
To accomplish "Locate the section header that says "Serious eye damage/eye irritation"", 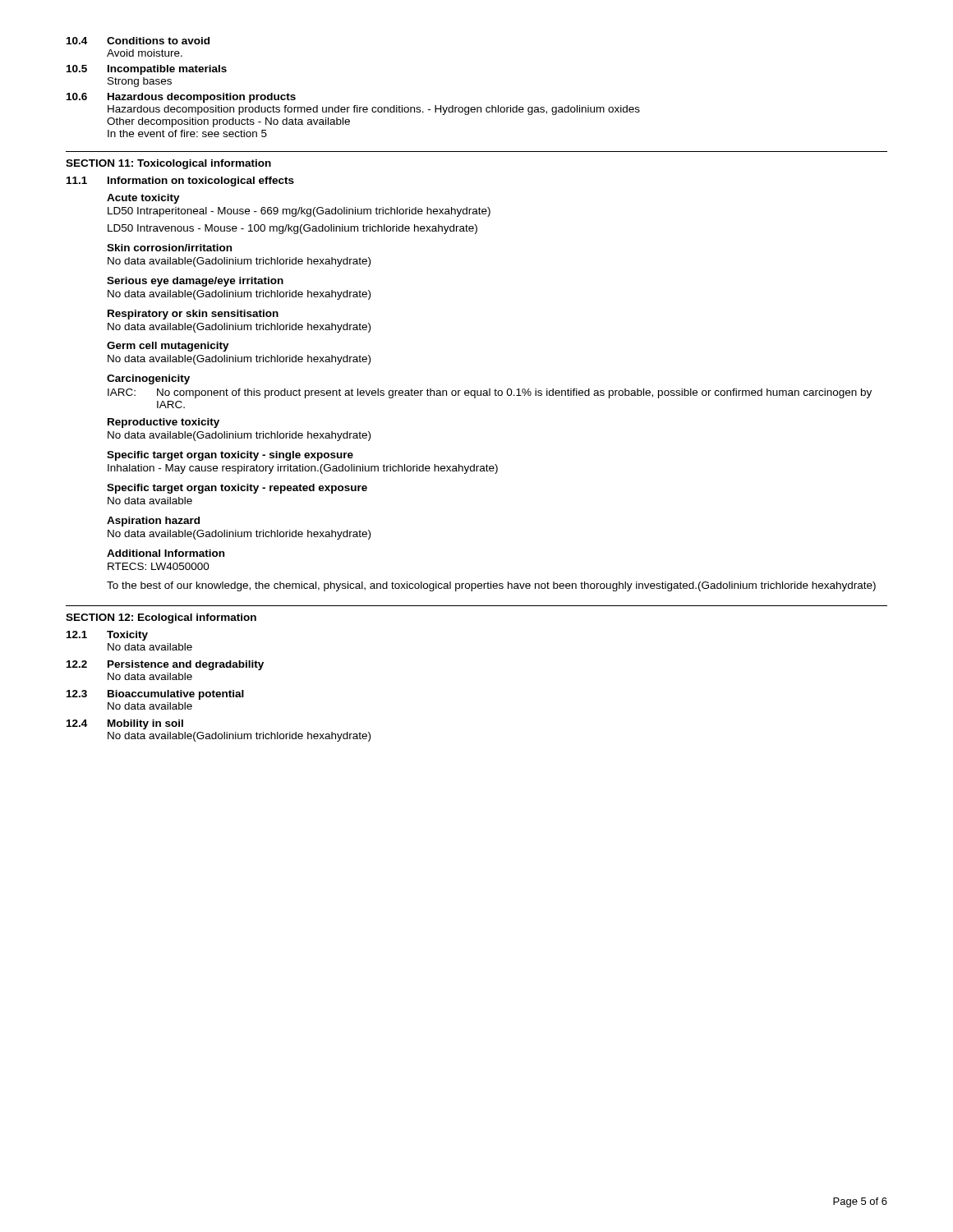I will click(195, 280).
